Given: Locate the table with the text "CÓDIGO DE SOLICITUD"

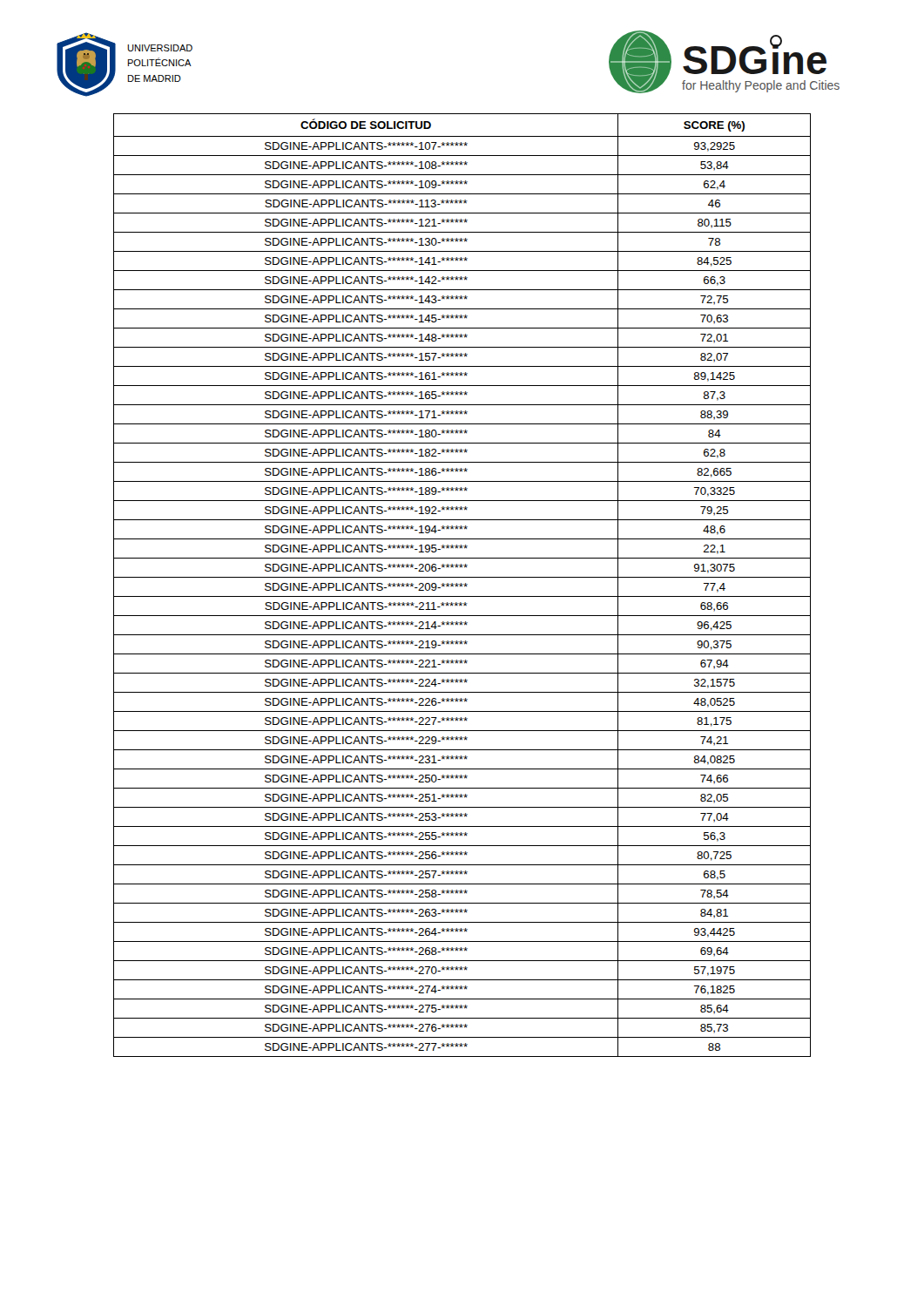Looking at the screenshot, I should (x=462, y=585).
